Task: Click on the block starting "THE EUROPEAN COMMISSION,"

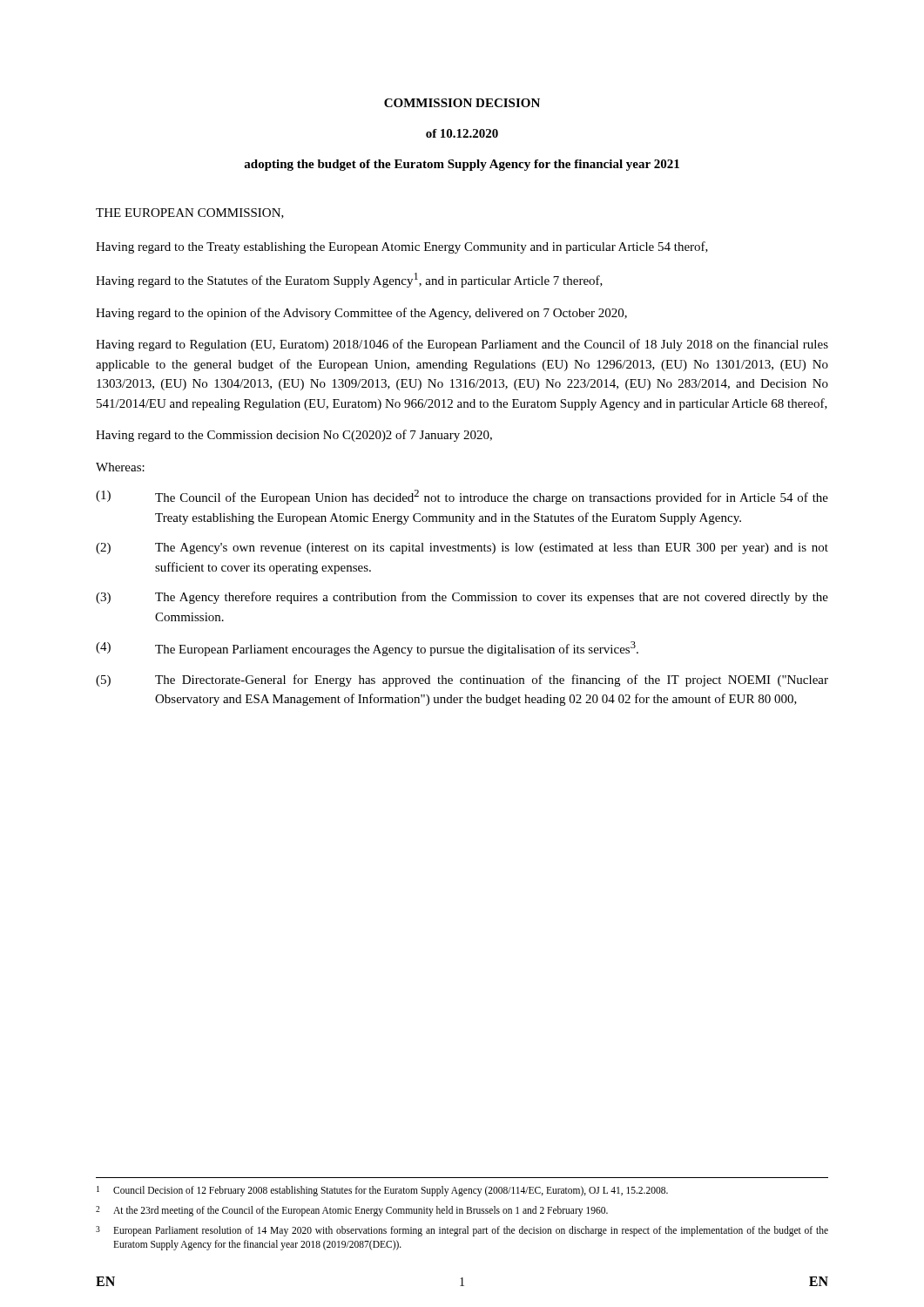Action: click(x=190, y=213)
